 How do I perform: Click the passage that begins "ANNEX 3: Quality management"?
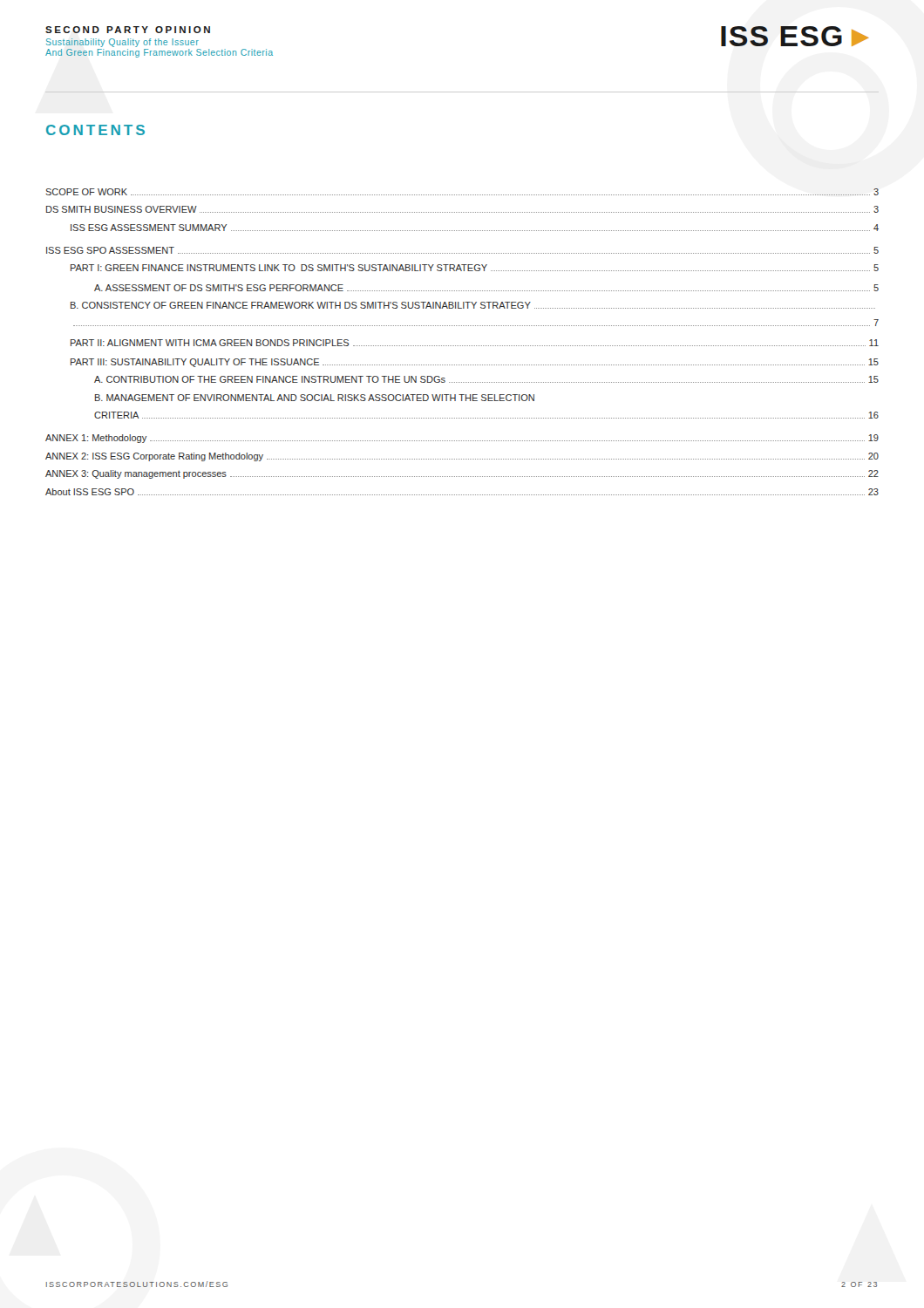[462, 474]
